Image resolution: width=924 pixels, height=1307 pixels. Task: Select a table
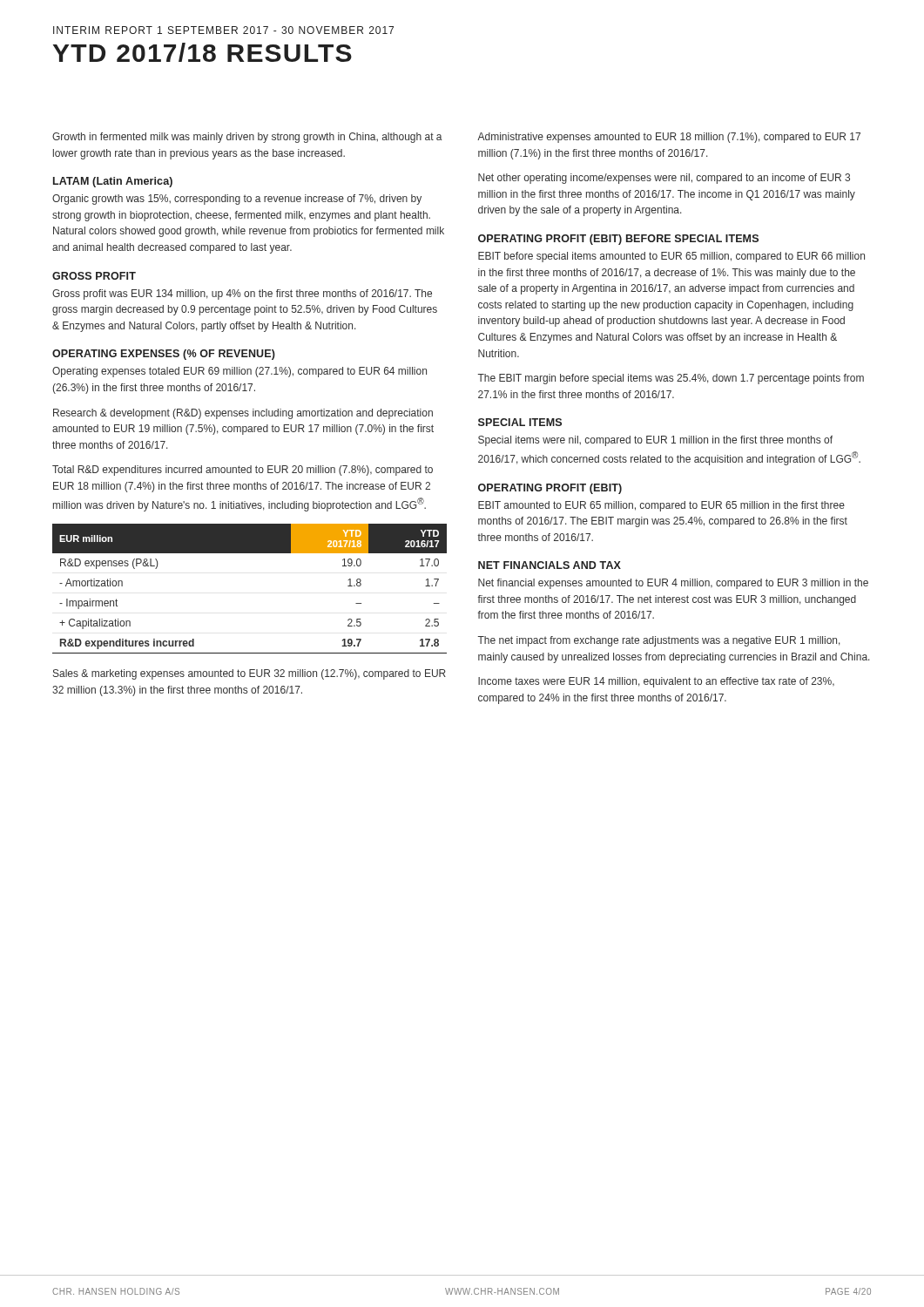[249, 589]
